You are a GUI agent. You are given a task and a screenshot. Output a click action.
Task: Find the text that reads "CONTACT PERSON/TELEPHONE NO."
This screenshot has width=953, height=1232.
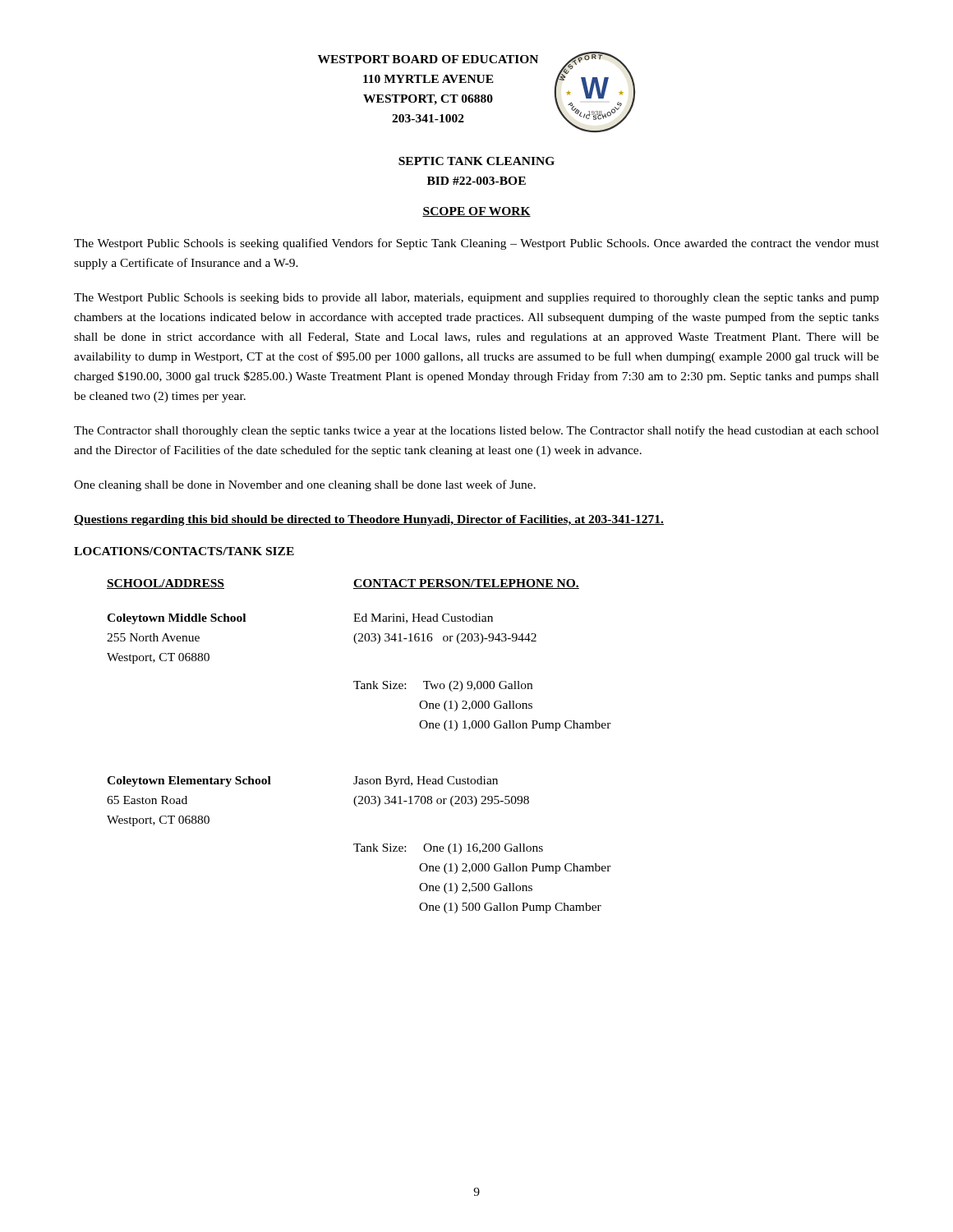click(466, 583)
